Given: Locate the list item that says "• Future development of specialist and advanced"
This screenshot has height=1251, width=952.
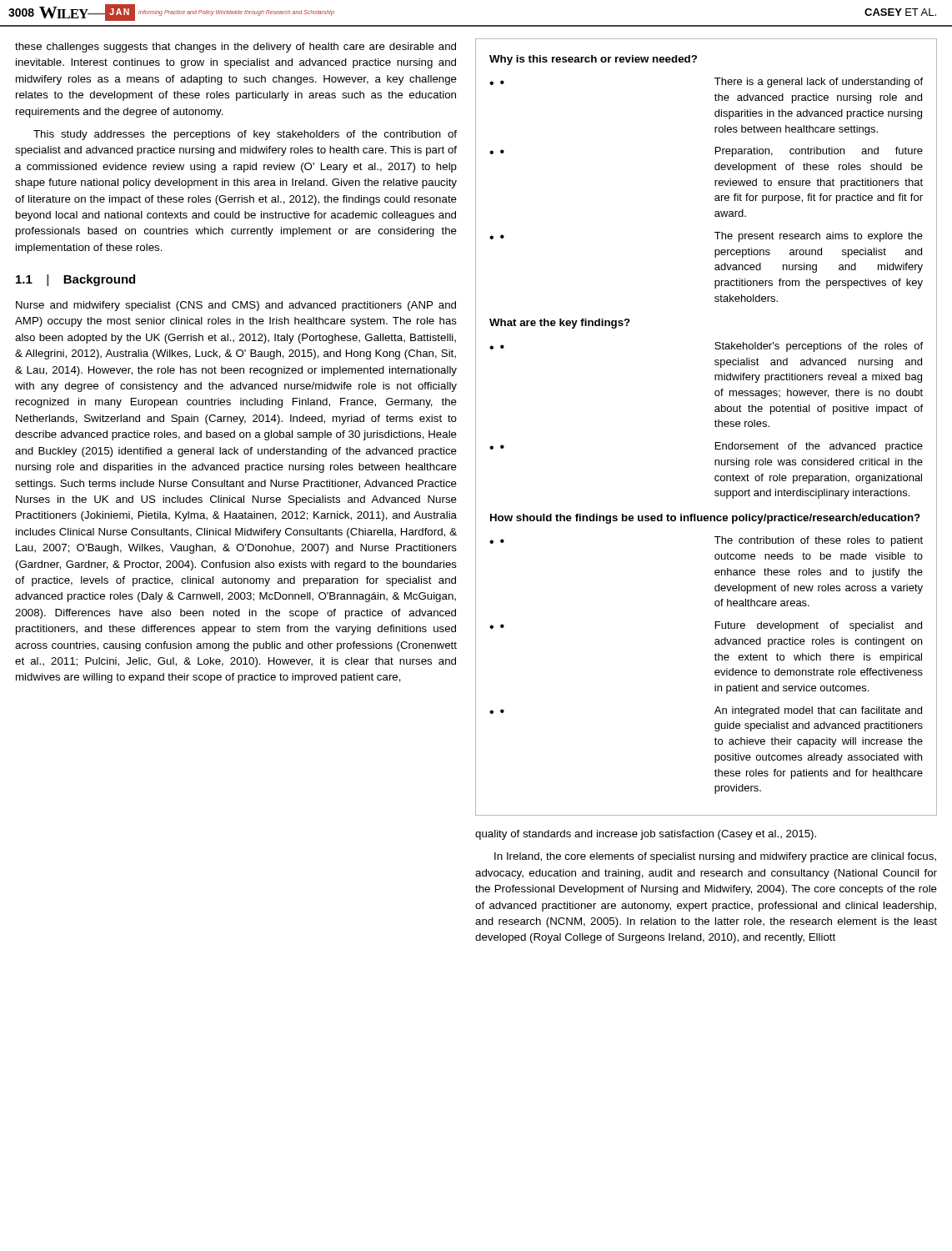Looking at the screenshot, I should [x=711, y=657].
